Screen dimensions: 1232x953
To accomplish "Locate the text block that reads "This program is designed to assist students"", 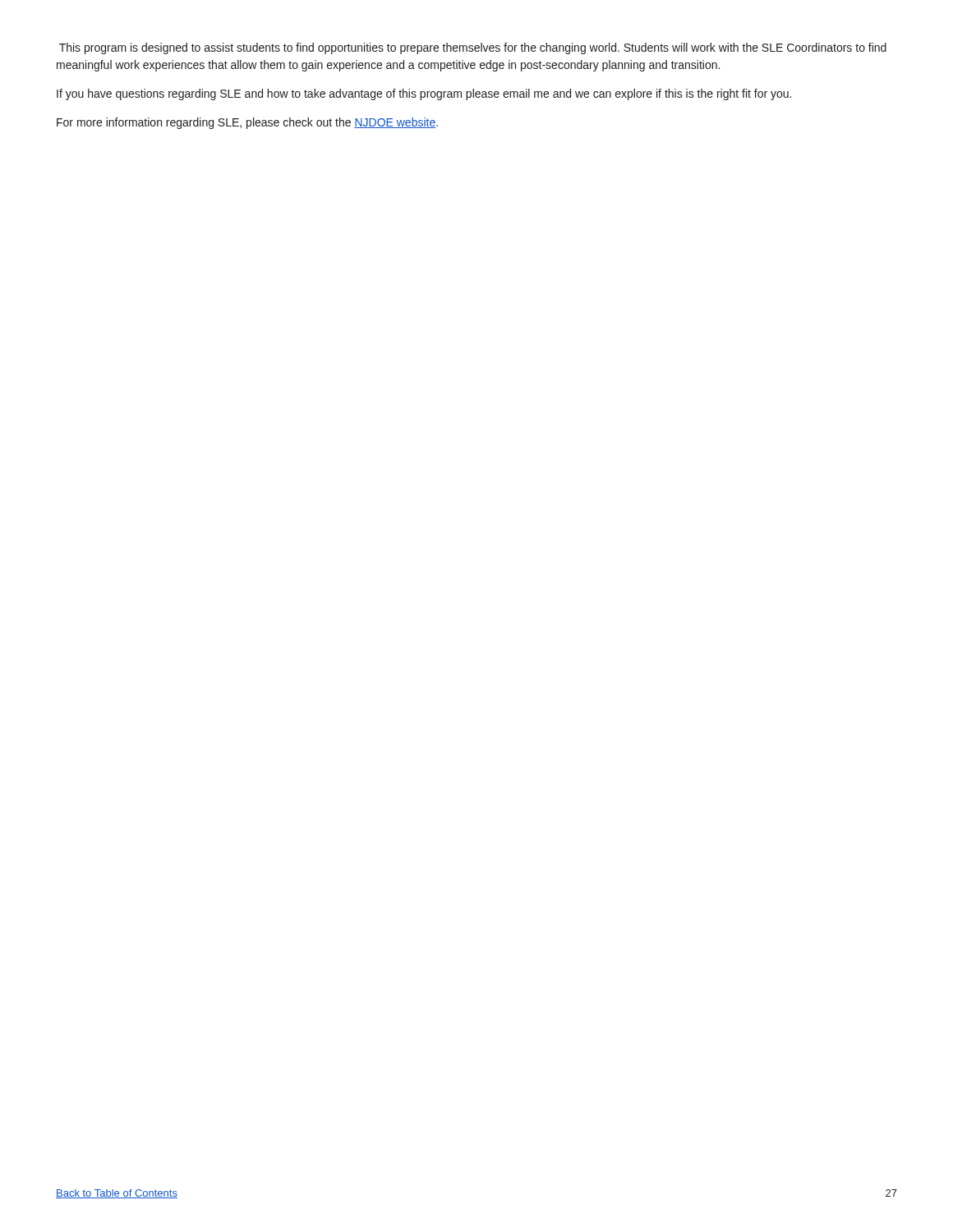I will [471, 56].
